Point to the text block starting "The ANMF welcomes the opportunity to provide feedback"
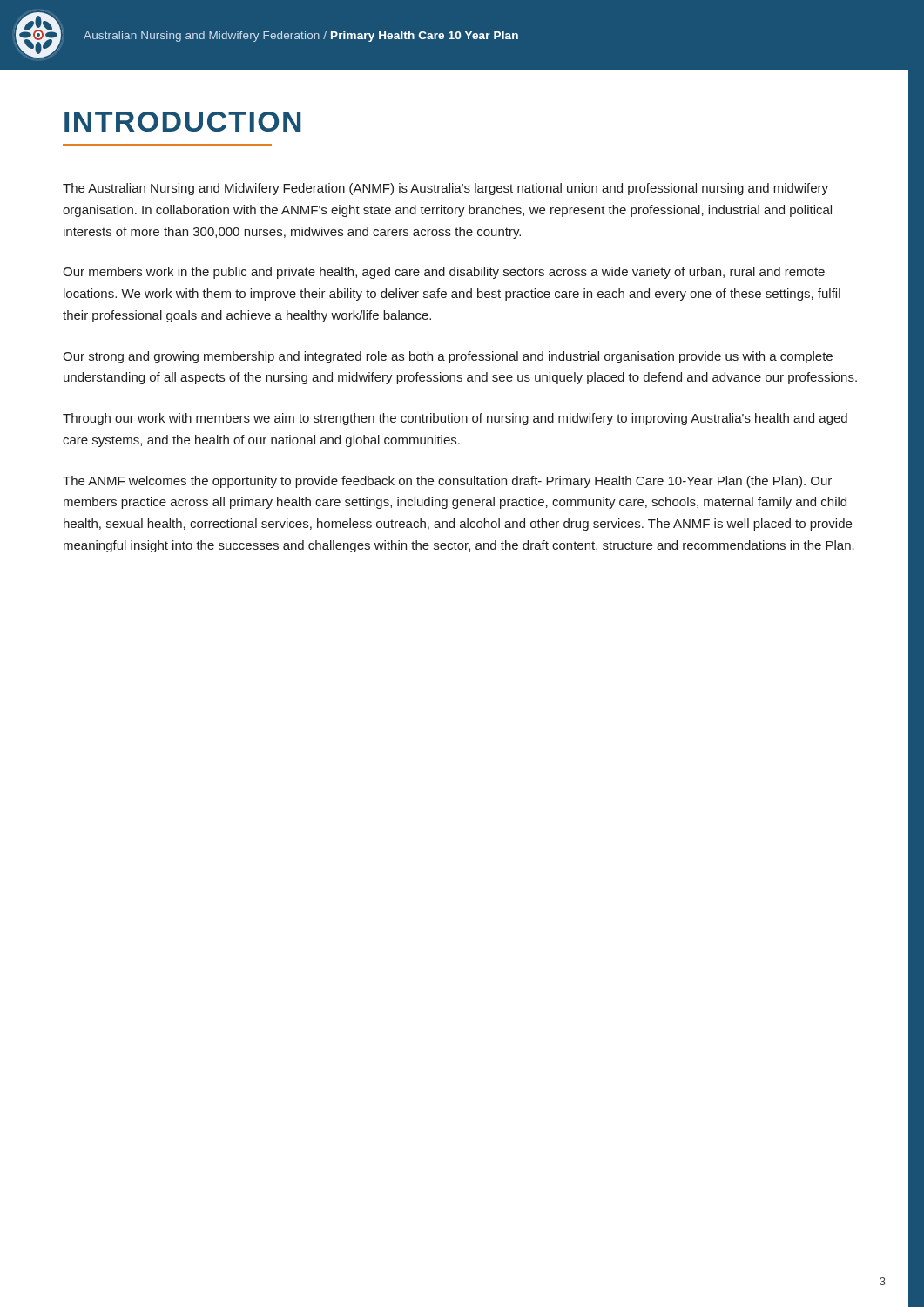The width and height of the screenshot is (924, 1307). click(x=459, y=512)
